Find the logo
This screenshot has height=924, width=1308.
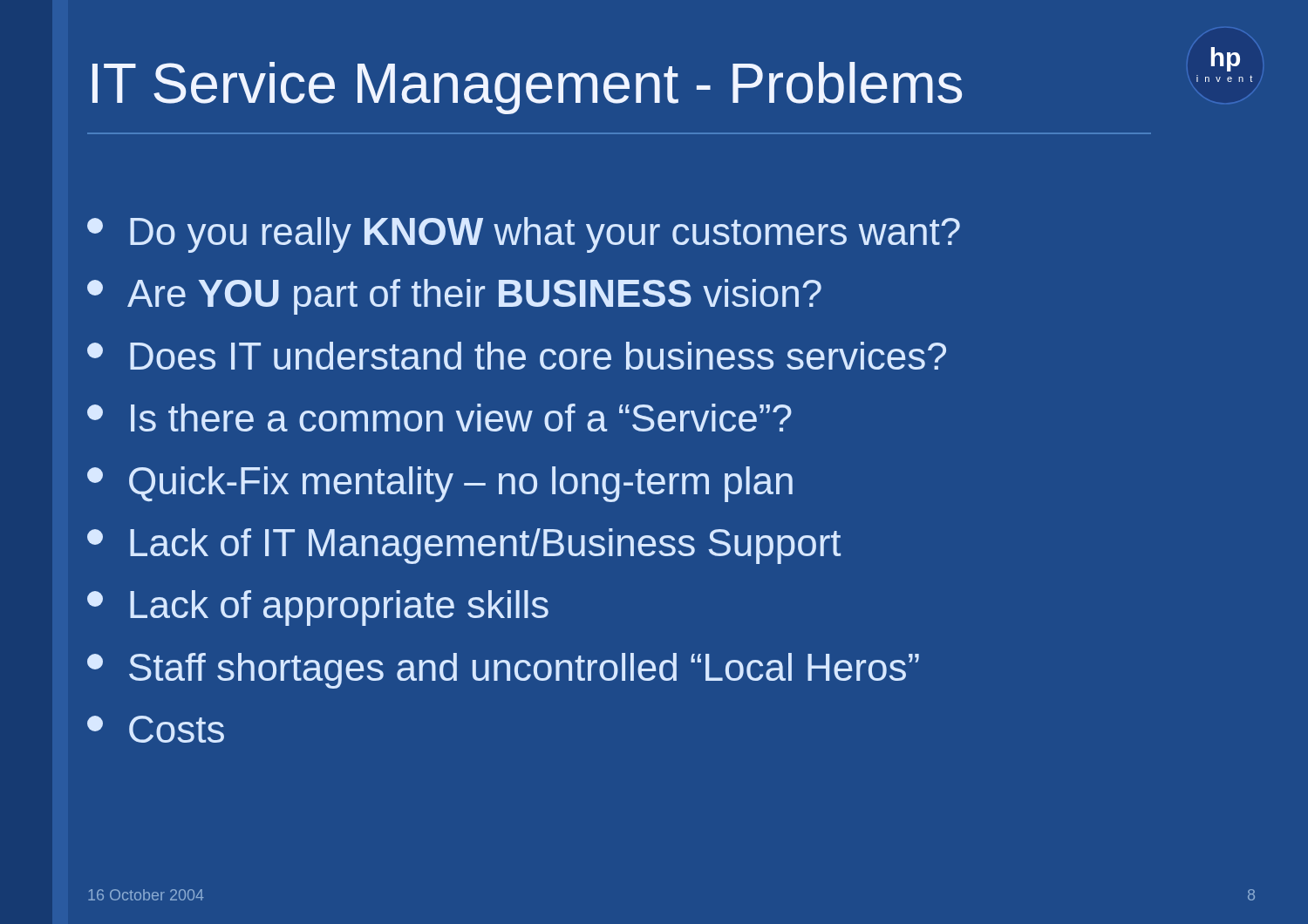click(x=1225, y=67)
